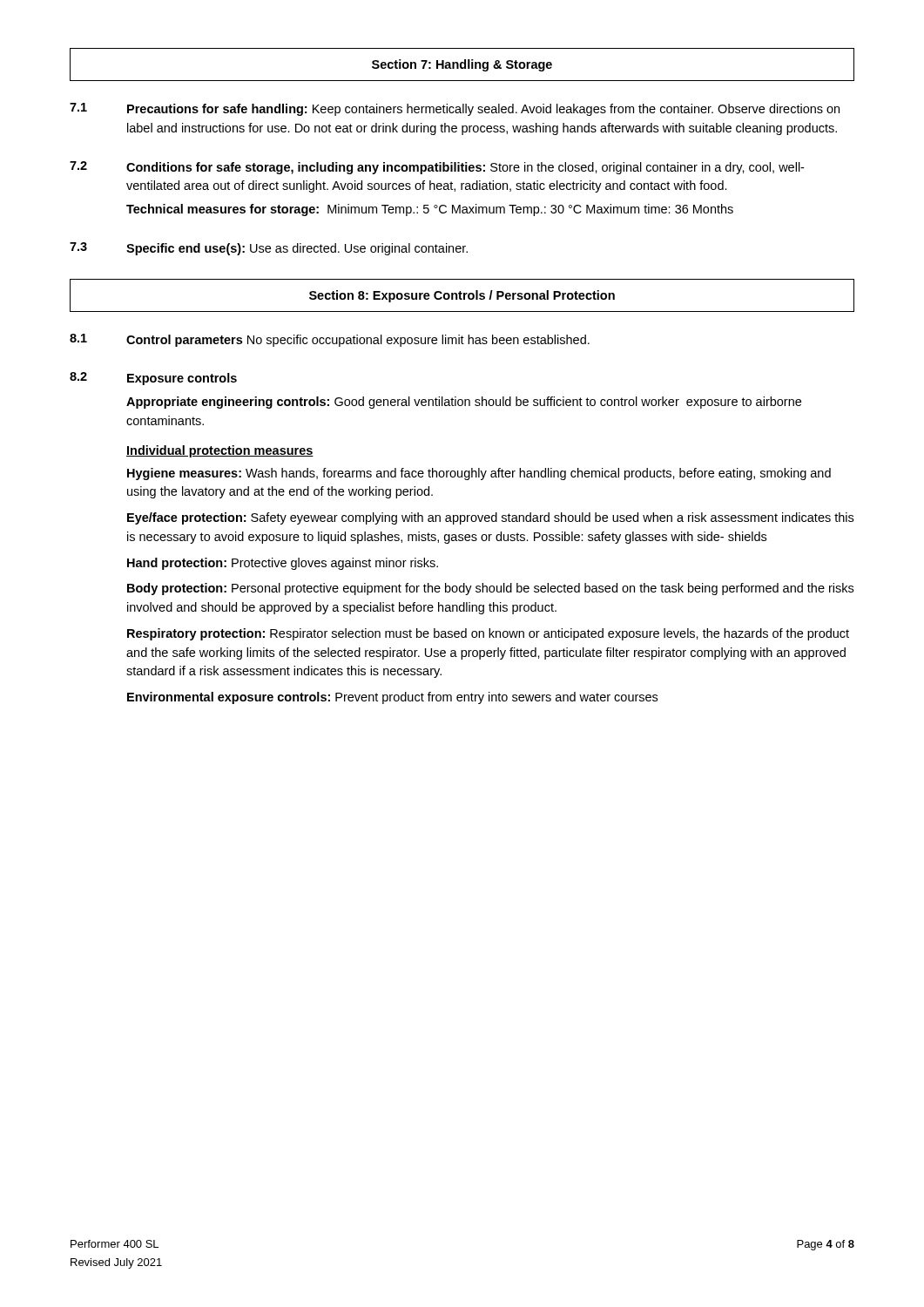Click on the text starting "Body protection: Personal protective equipment for the"
This screenshot has width=924, height=1307.
tap(490, 599)
